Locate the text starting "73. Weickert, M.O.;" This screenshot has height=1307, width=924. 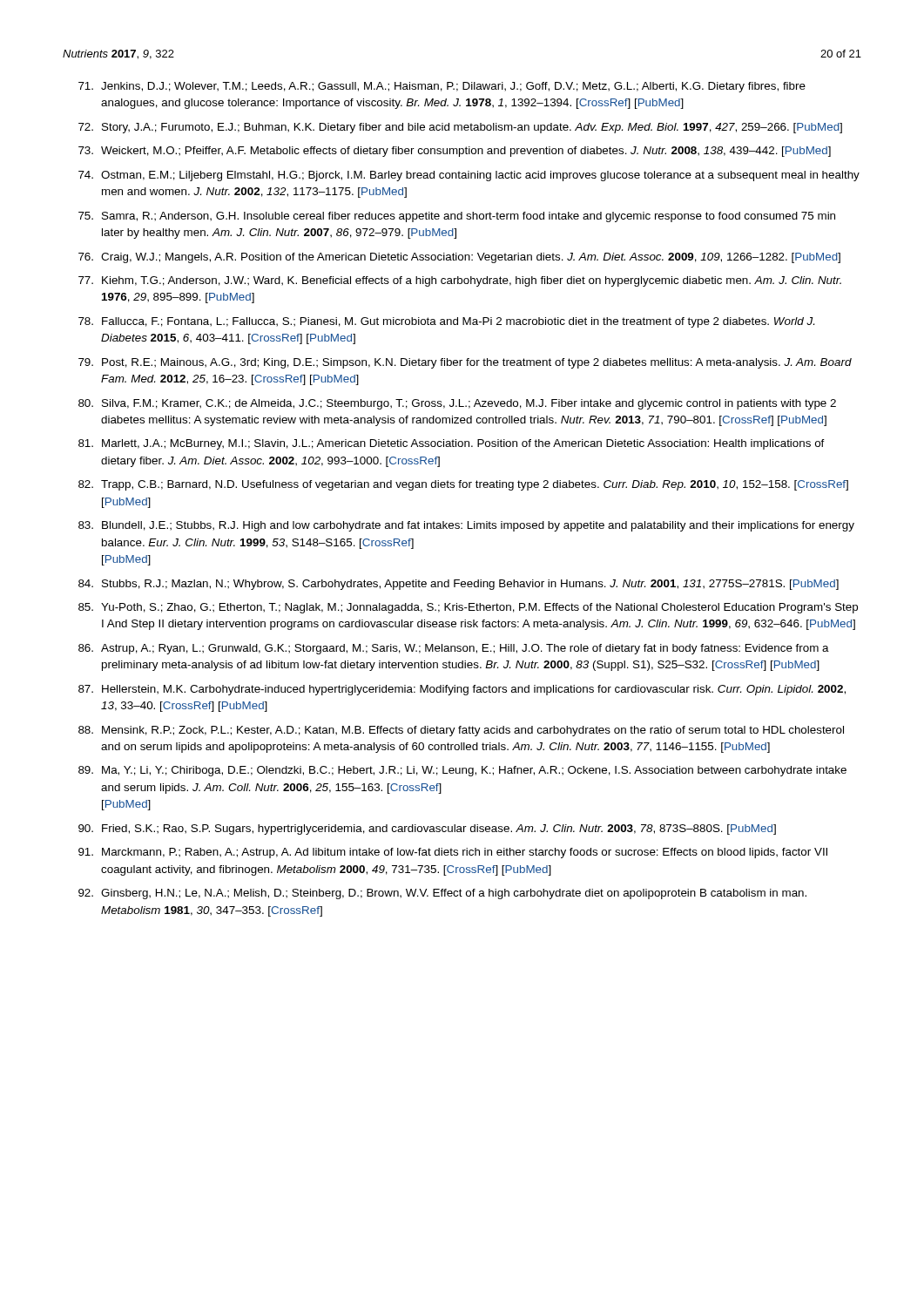click(x=462, y=151)
